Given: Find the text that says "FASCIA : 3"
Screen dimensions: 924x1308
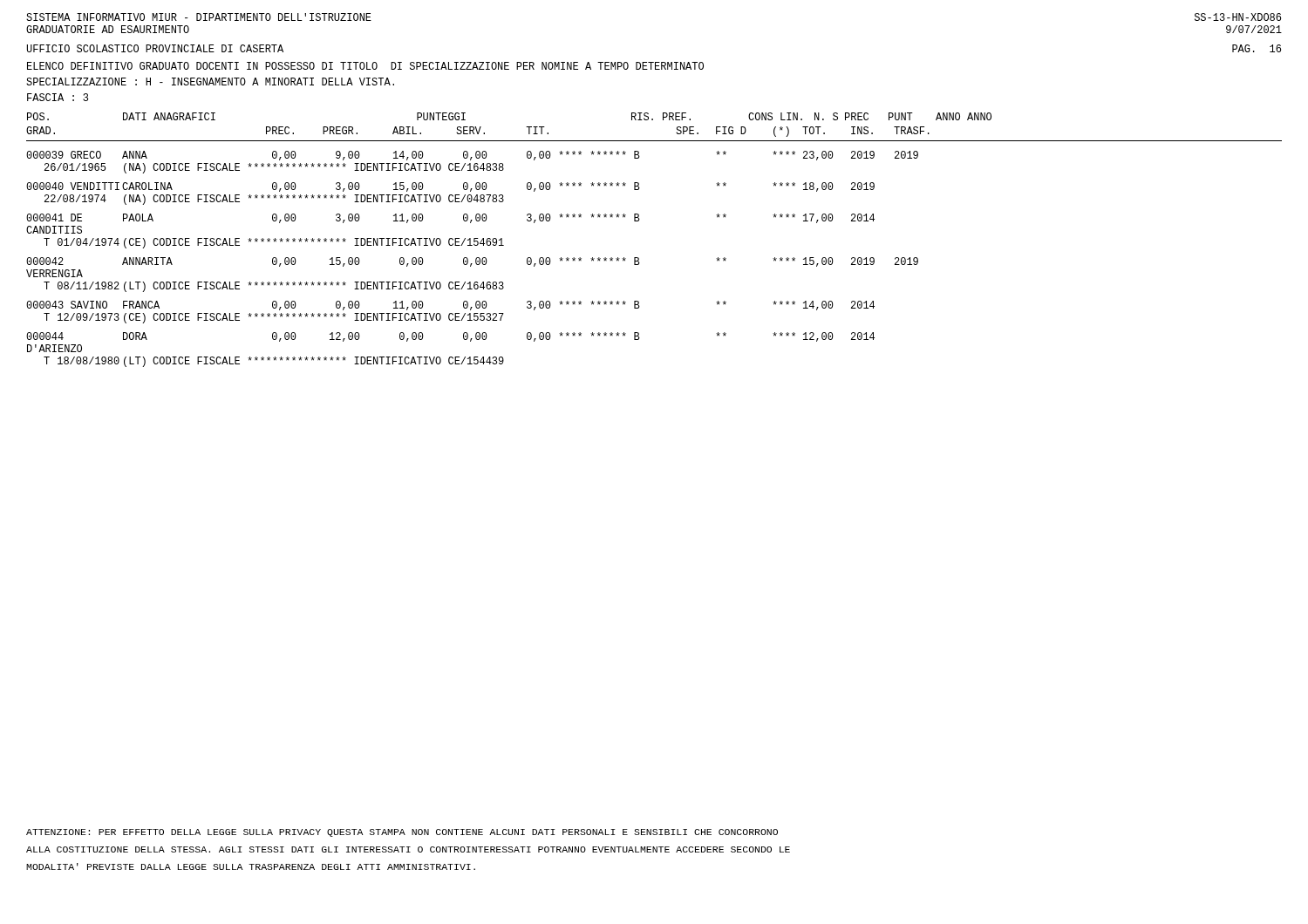Looking at the screenshot, I should [x=58, y=98].
